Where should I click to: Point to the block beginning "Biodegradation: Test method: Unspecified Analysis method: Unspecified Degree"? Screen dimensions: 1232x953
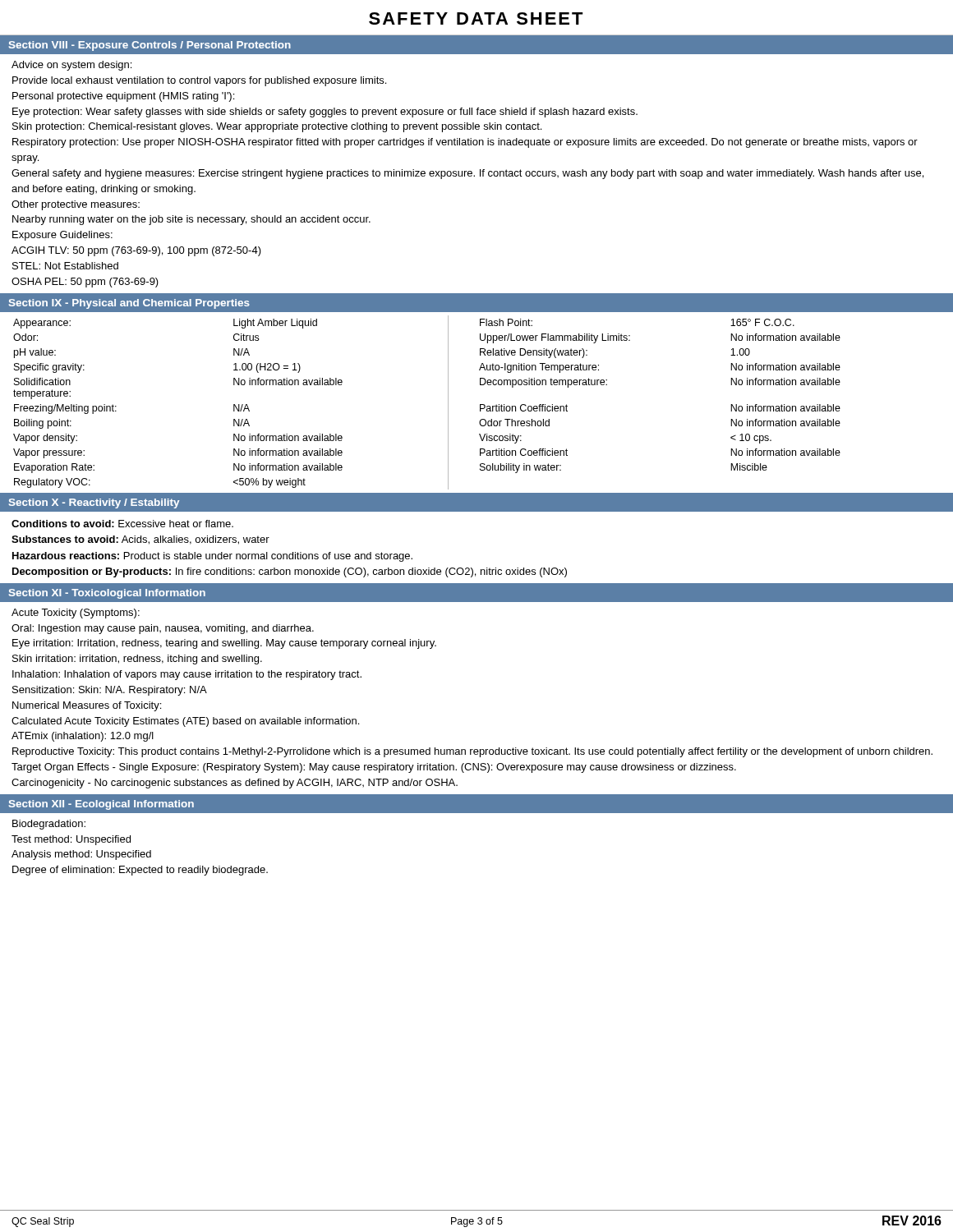point(140,846)
